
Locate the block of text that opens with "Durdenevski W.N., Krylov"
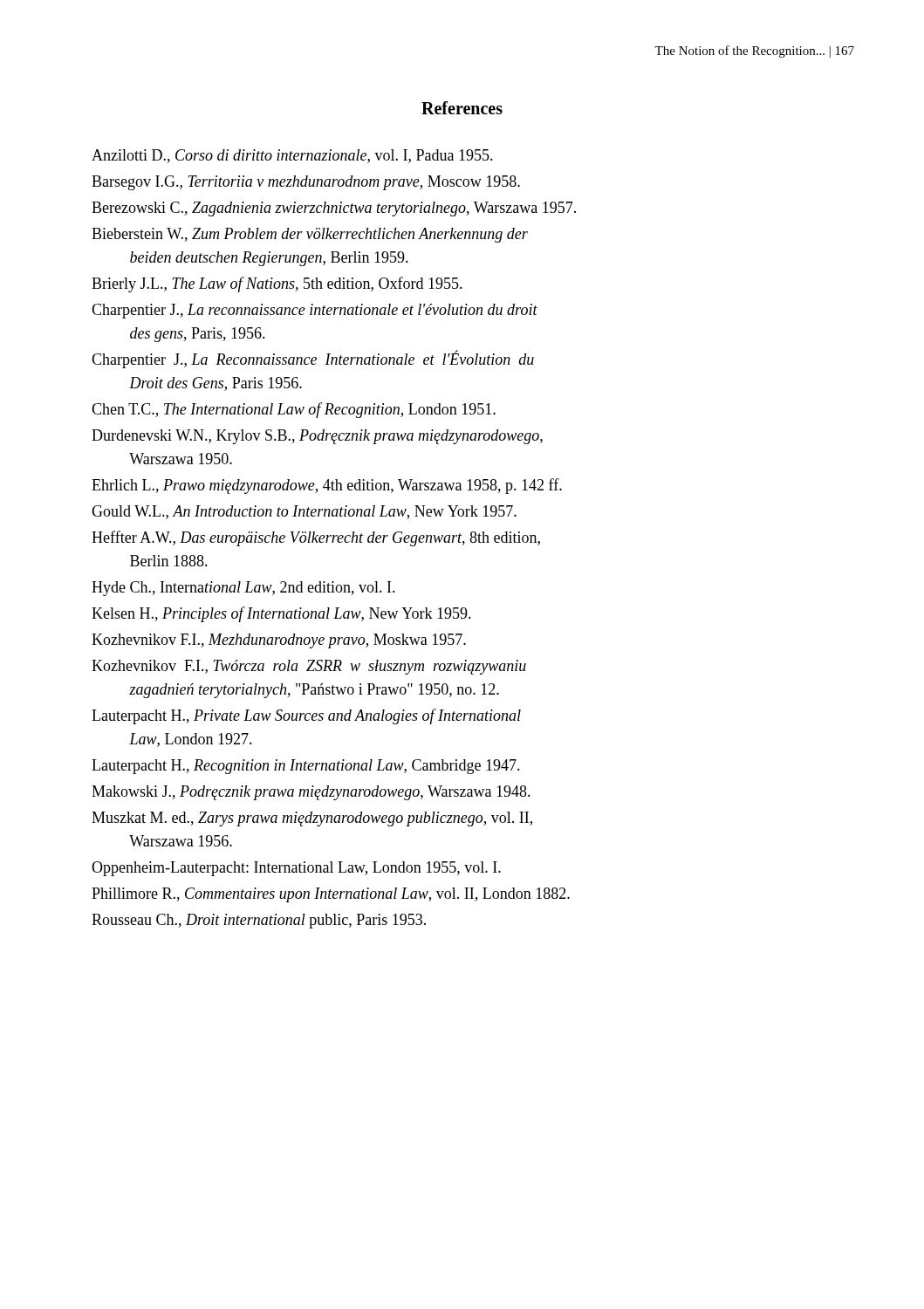click(x=318, y=447)
